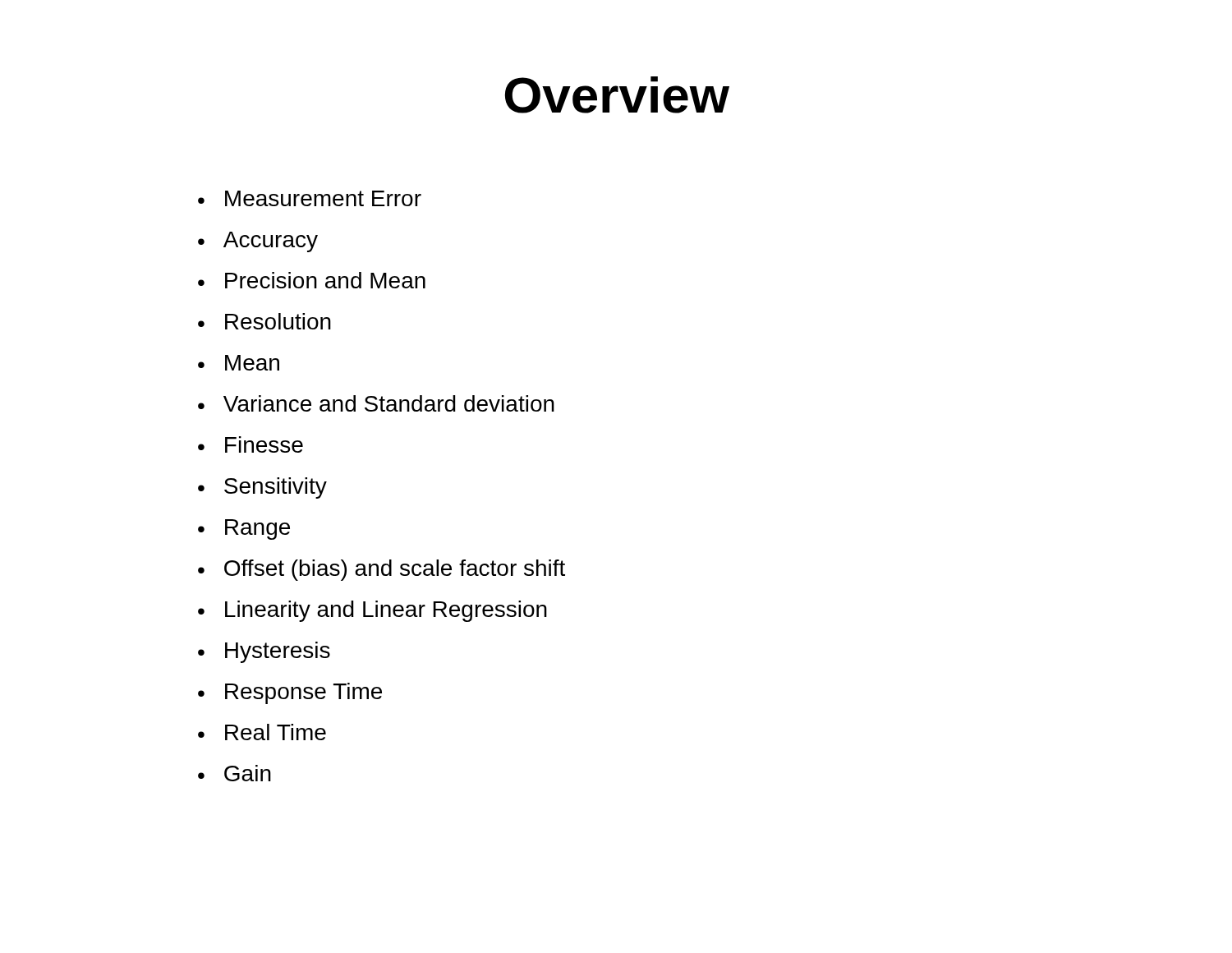The height and width of the screenshot is (953, 1232).
Task: Point to the element starting "• Variance and Standard deviation"
Action: click(x=376, y=404)
